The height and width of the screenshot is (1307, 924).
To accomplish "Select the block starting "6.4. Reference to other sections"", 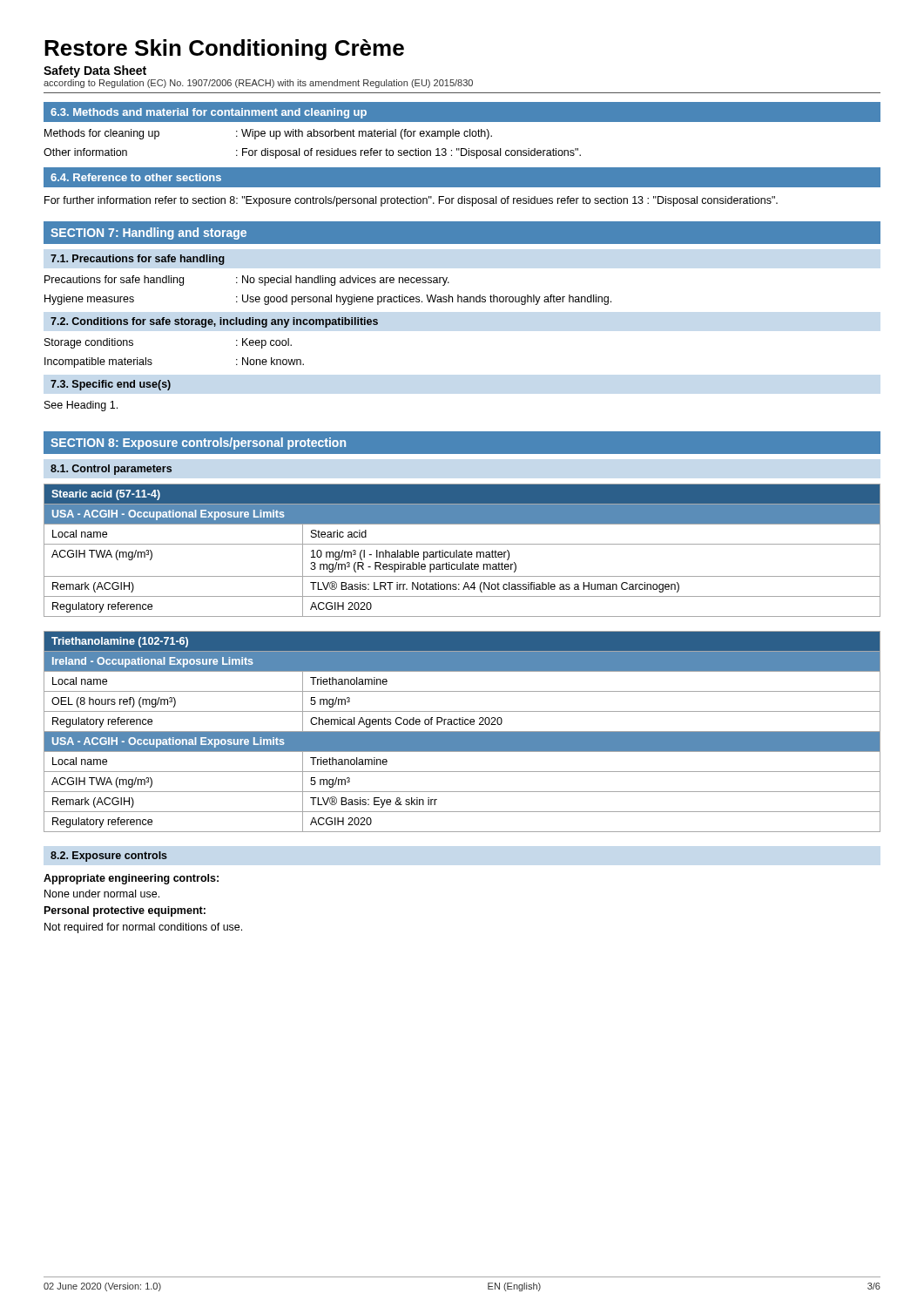I will click(136, 177).
